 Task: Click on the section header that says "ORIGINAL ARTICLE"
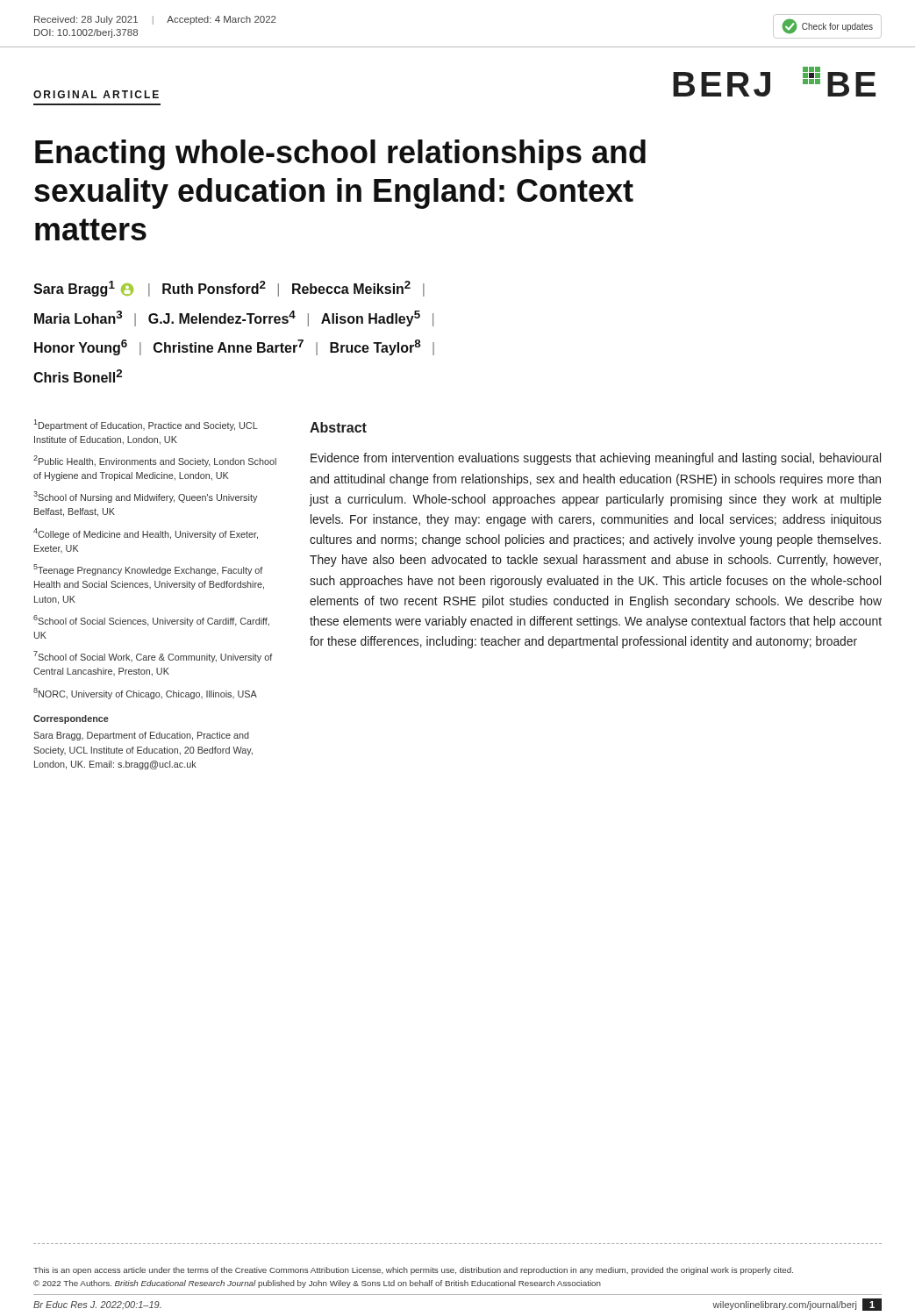coord(97,95)
